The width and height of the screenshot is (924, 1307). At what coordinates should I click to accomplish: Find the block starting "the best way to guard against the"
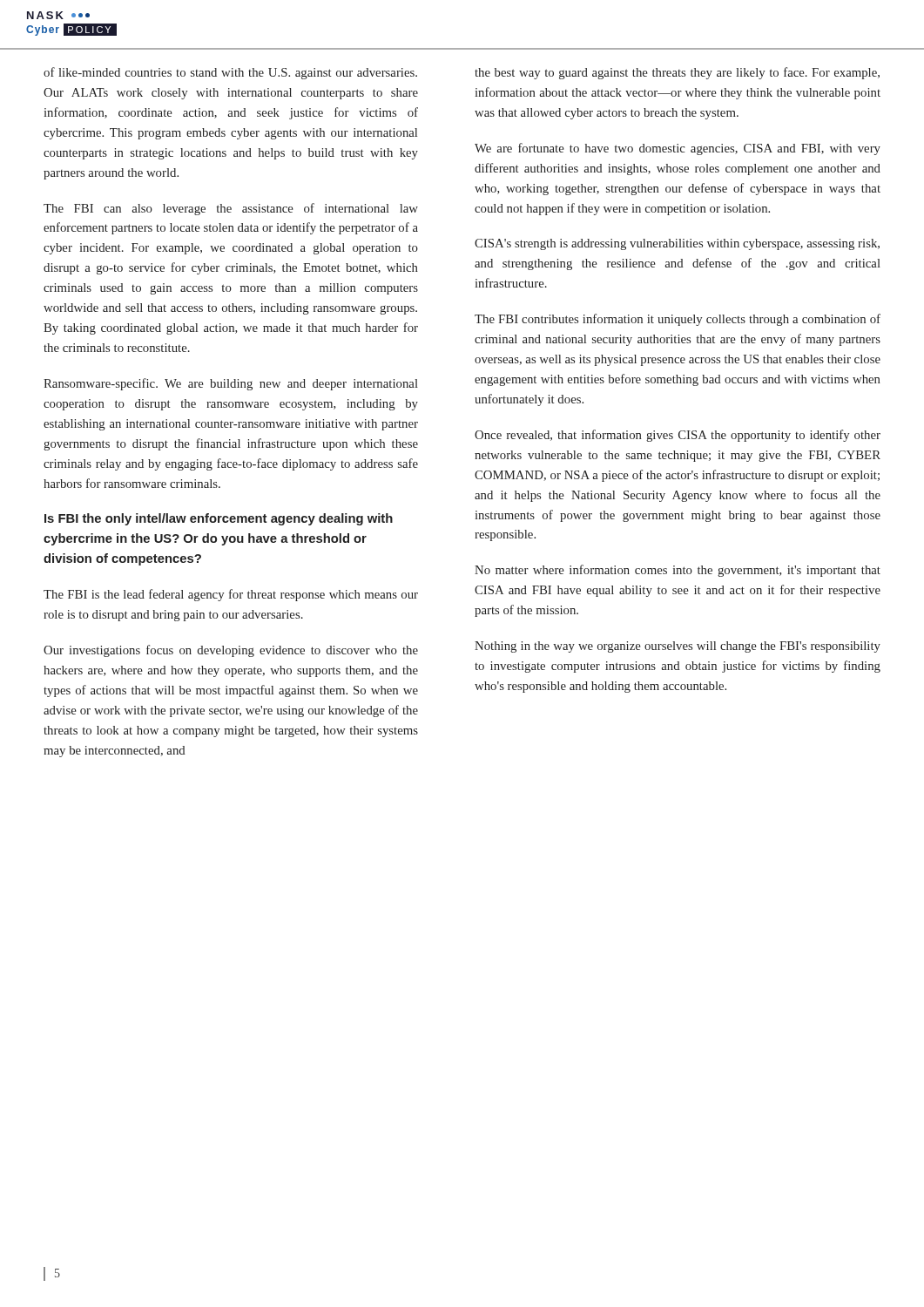pyautogui.click(x=678, y=92)
